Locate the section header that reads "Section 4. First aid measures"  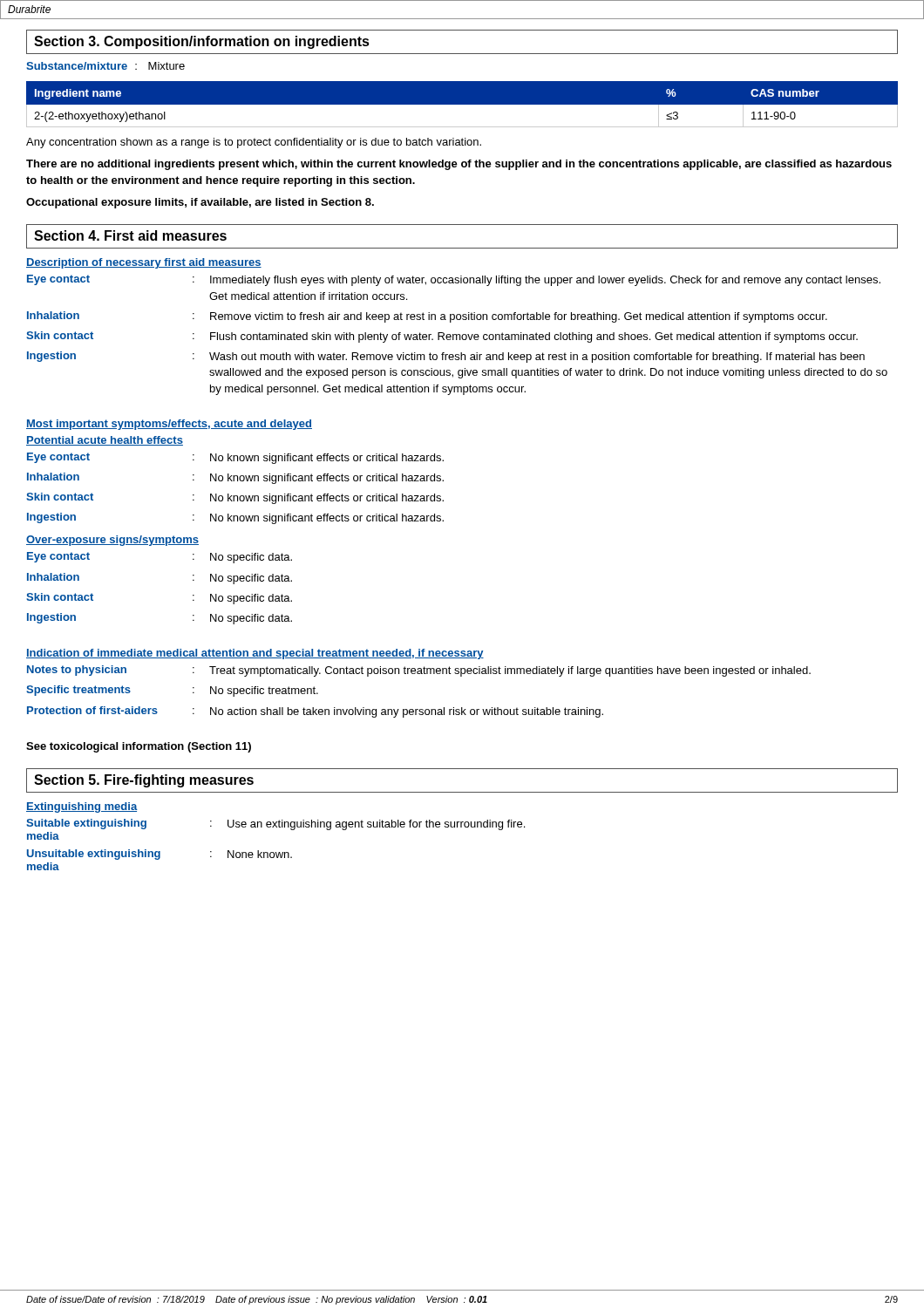(x=462, y=237)
